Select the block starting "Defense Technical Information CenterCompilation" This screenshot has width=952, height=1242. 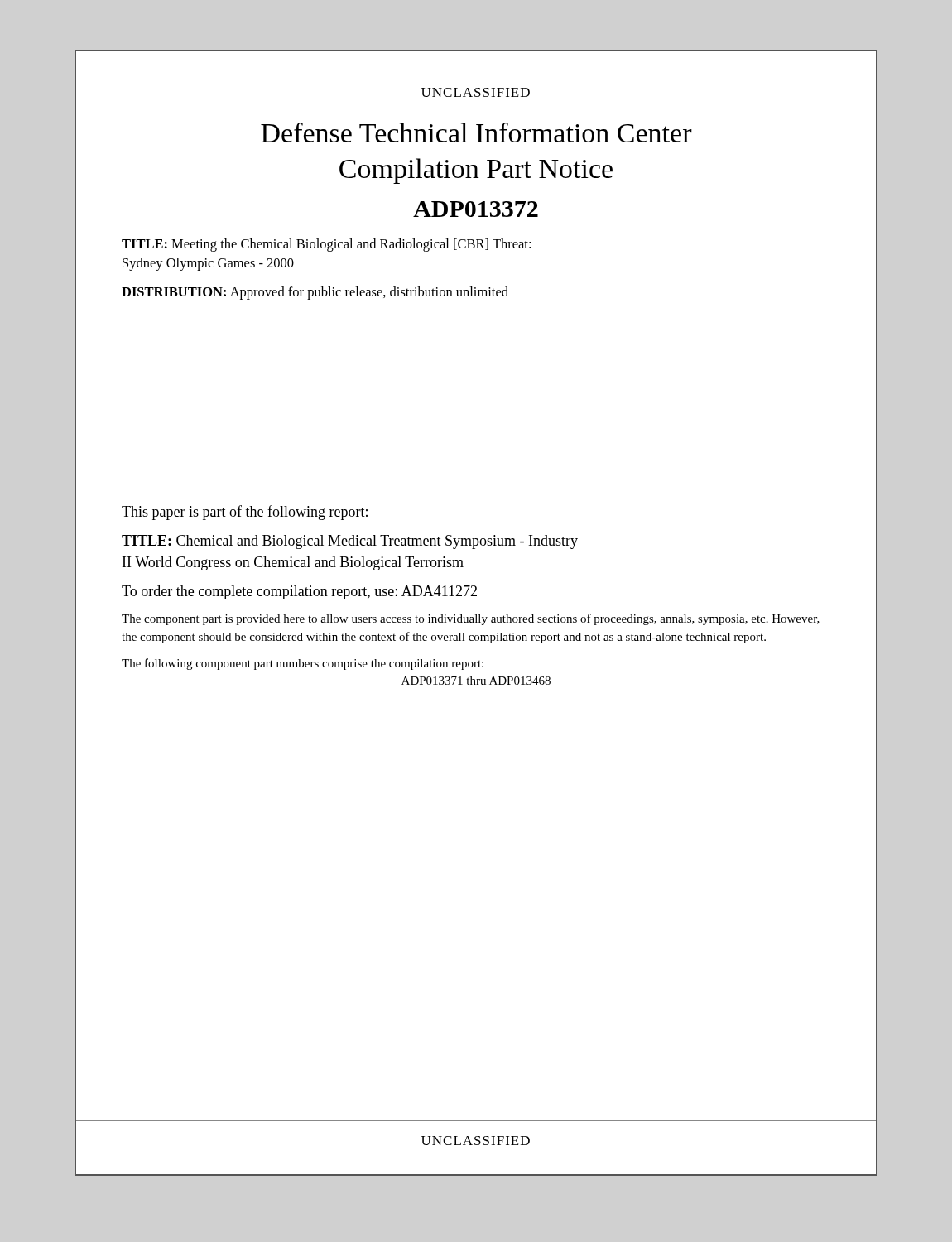pos(476,151)
